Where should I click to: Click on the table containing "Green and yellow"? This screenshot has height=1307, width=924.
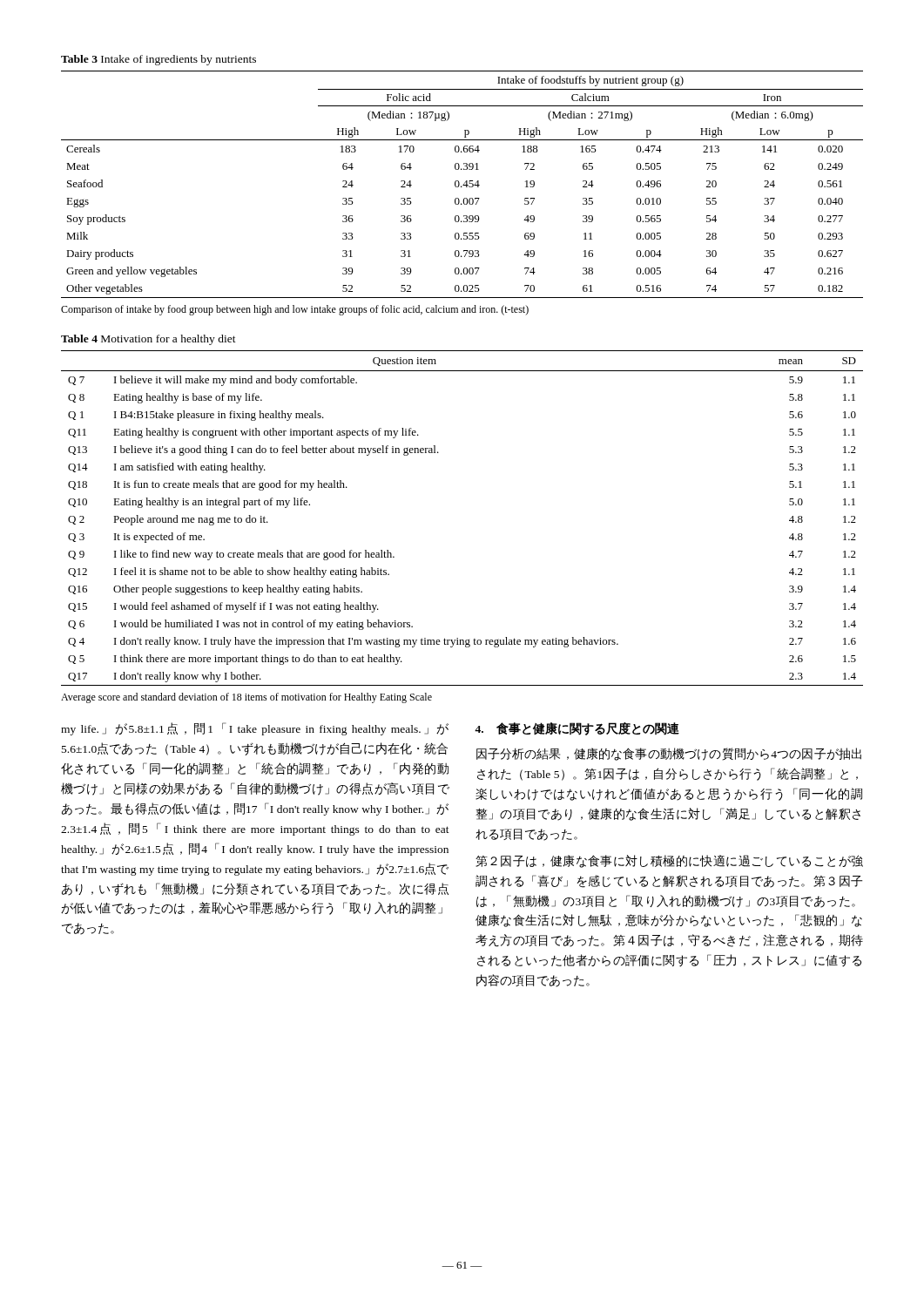pyautogui.click(x=462, y=184)
